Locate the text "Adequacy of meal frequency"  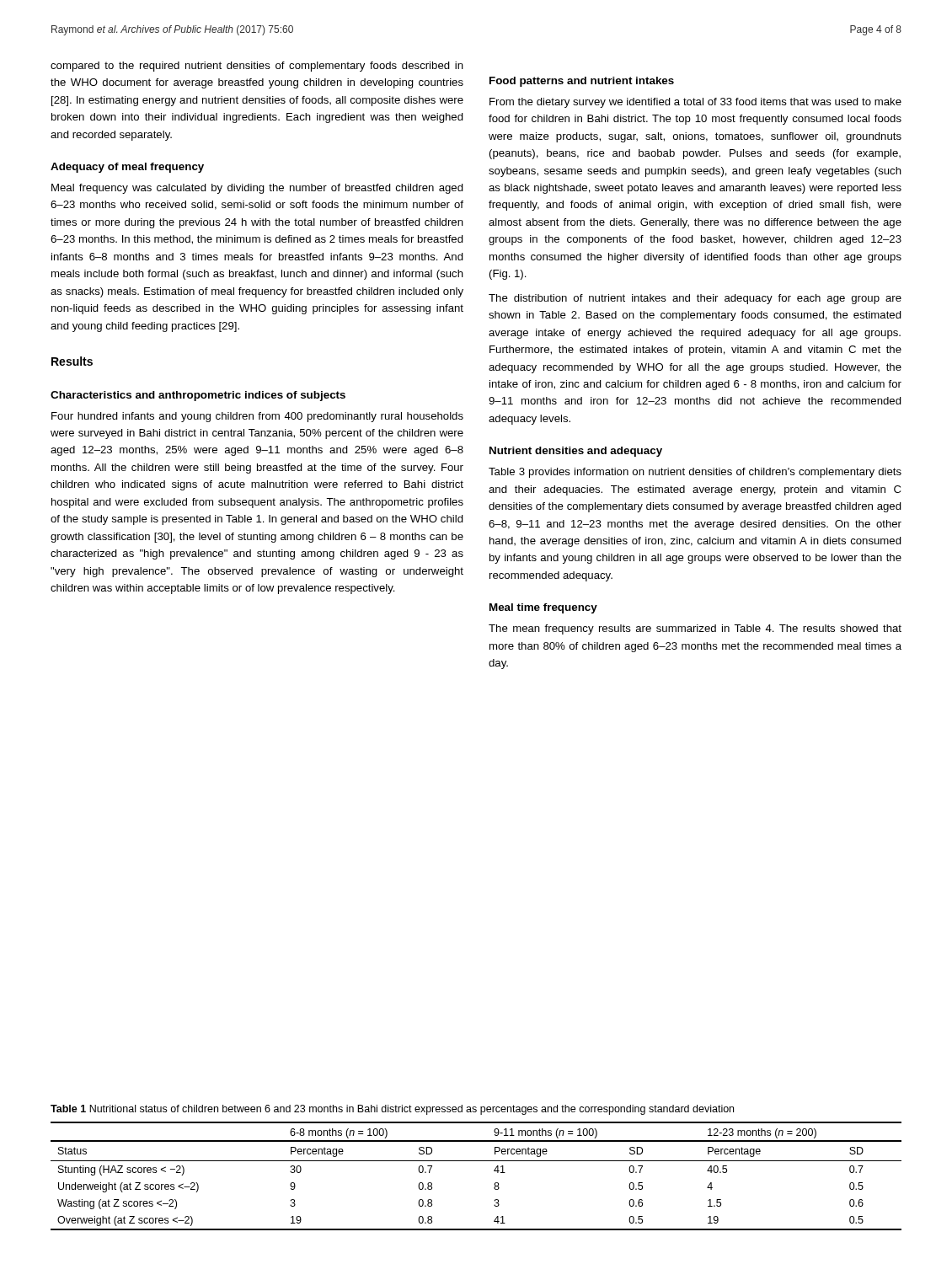coord(127,167)
